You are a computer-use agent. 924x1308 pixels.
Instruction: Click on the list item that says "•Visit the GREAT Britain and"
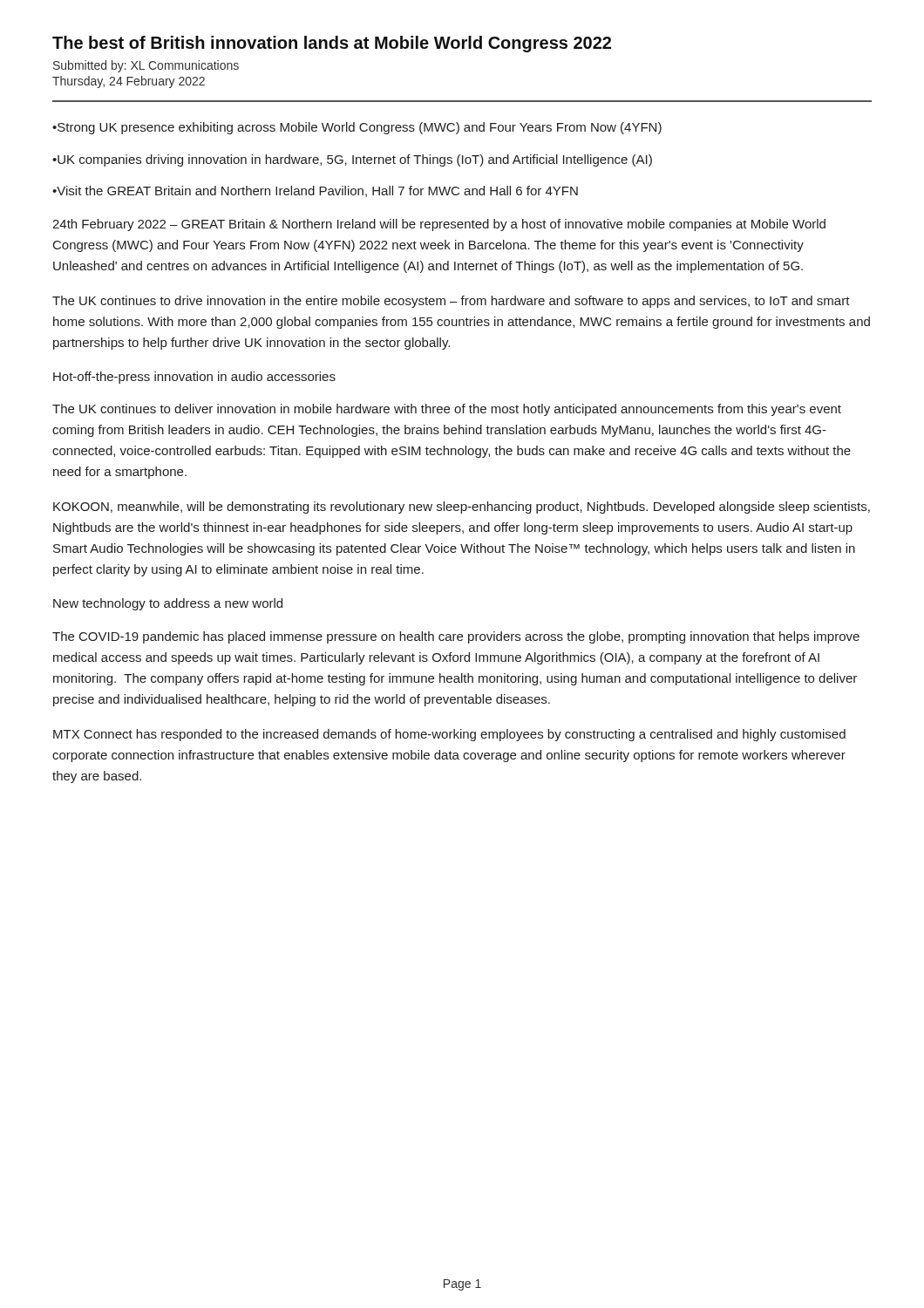(x=315, y=191)
